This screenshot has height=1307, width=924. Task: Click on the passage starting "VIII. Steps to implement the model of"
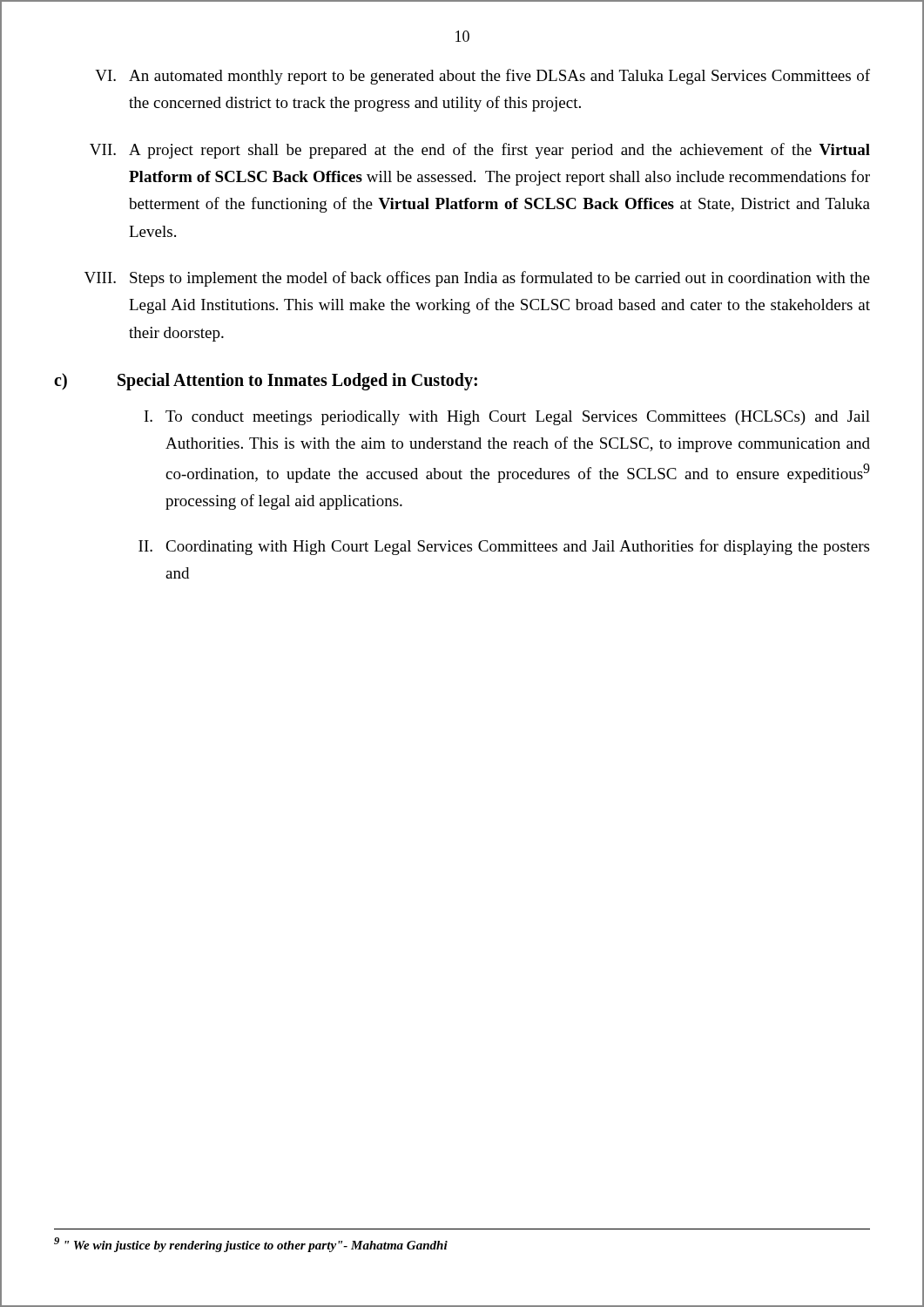click(x=462, y=305)
